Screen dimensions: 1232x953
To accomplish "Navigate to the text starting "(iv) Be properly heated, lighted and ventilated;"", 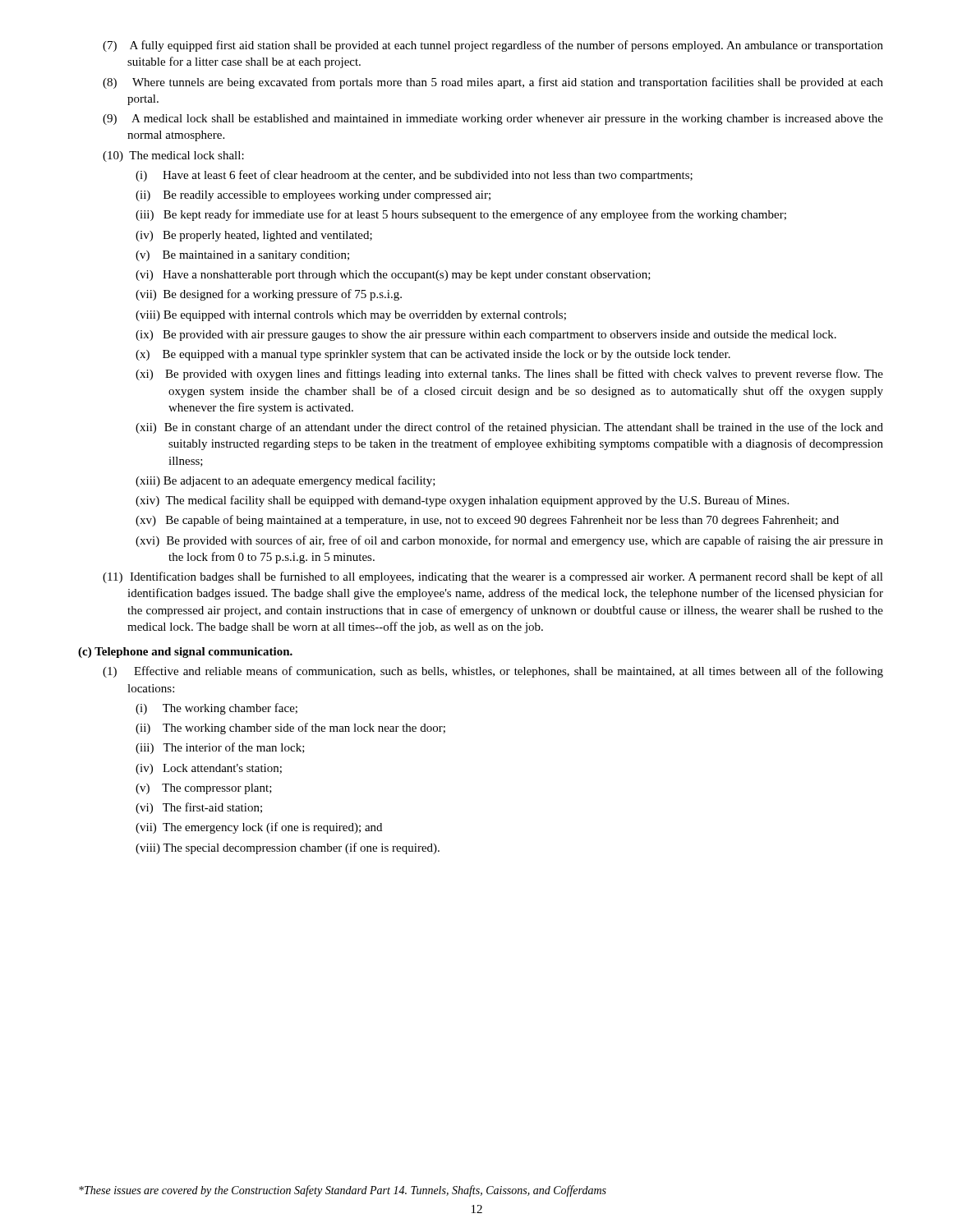I will tap(254, 236).
